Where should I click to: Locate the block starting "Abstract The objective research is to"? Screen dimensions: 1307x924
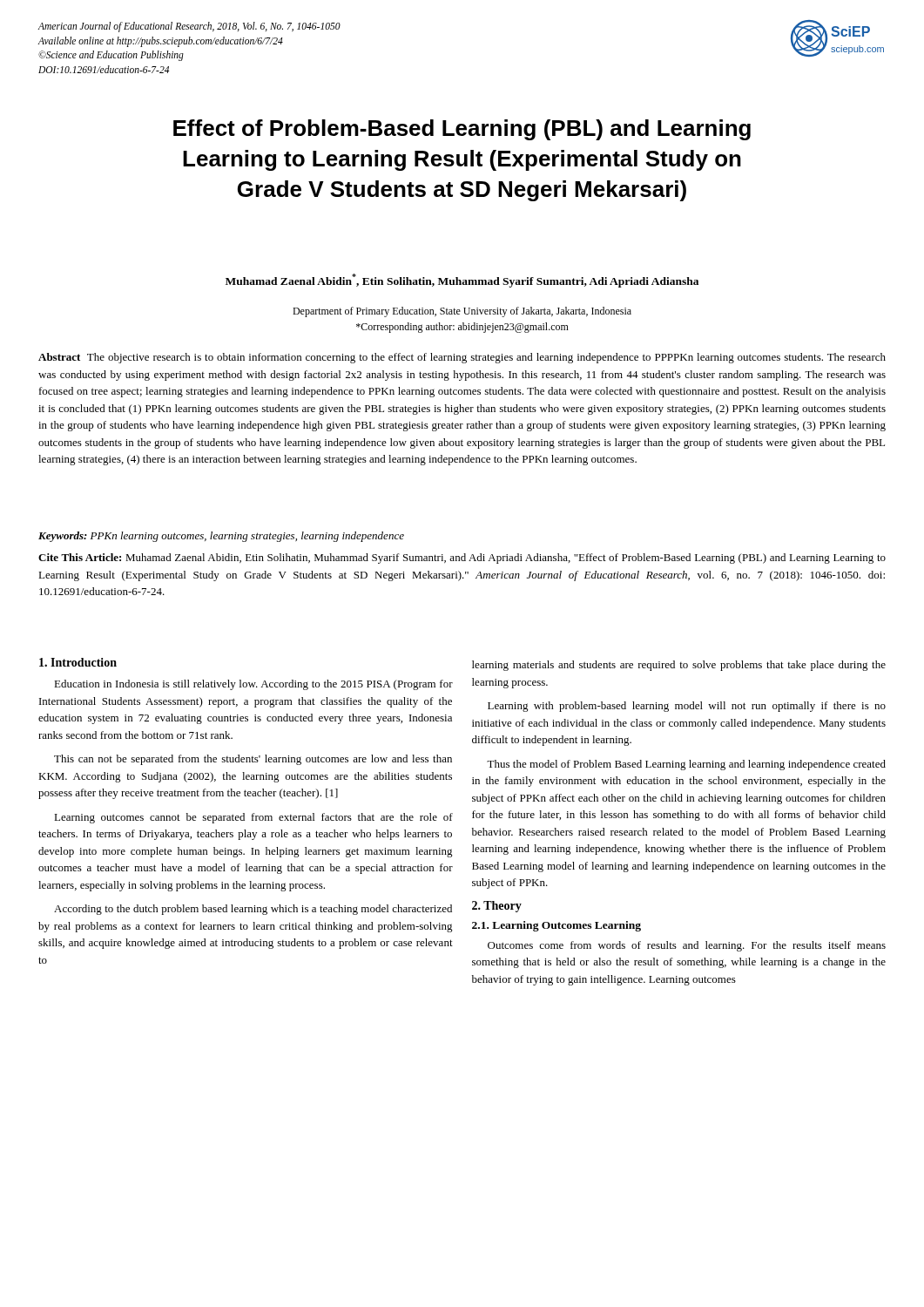point(462,408)
